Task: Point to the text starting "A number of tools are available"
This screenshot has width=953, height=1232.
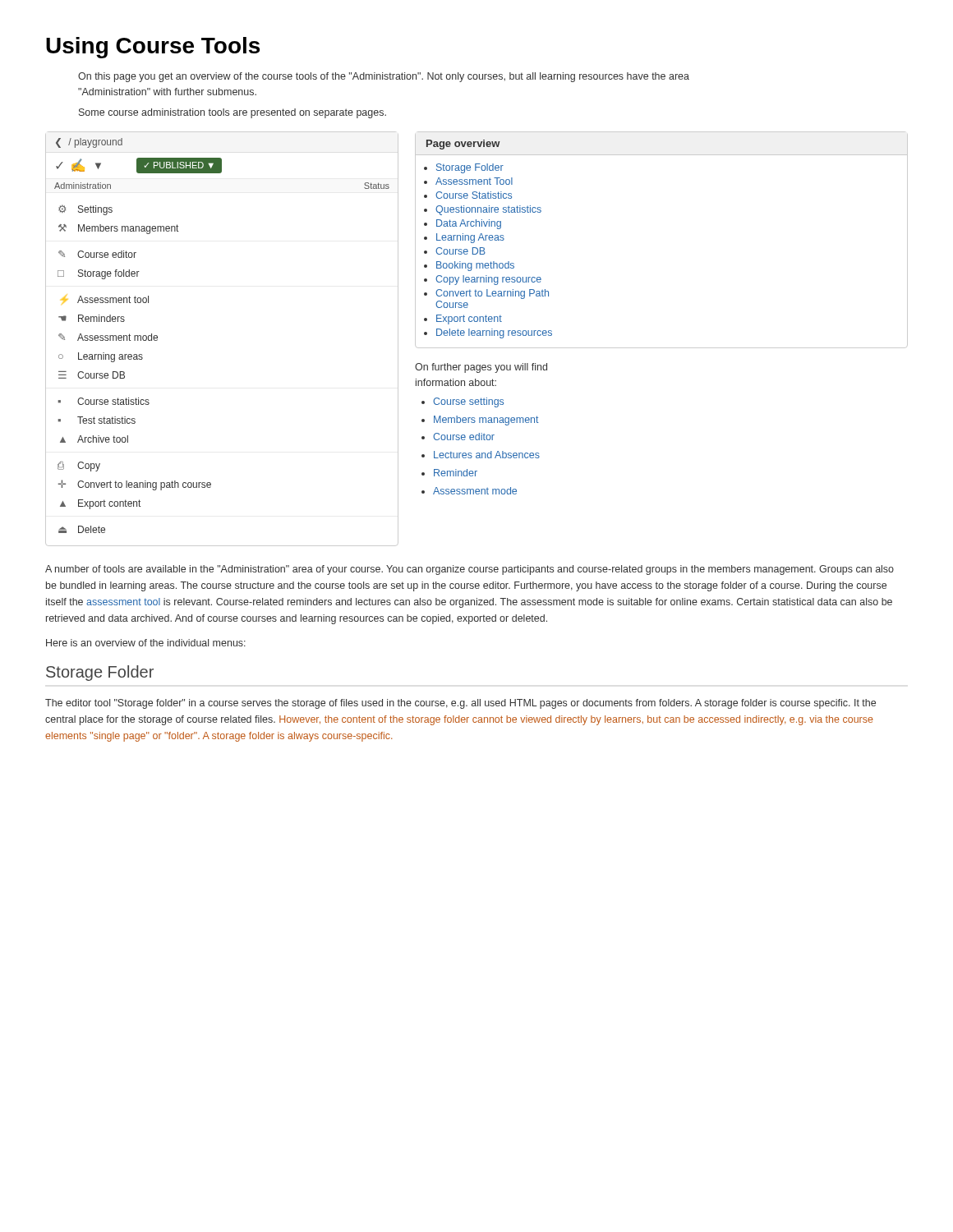Action: [x=470, y=594]
